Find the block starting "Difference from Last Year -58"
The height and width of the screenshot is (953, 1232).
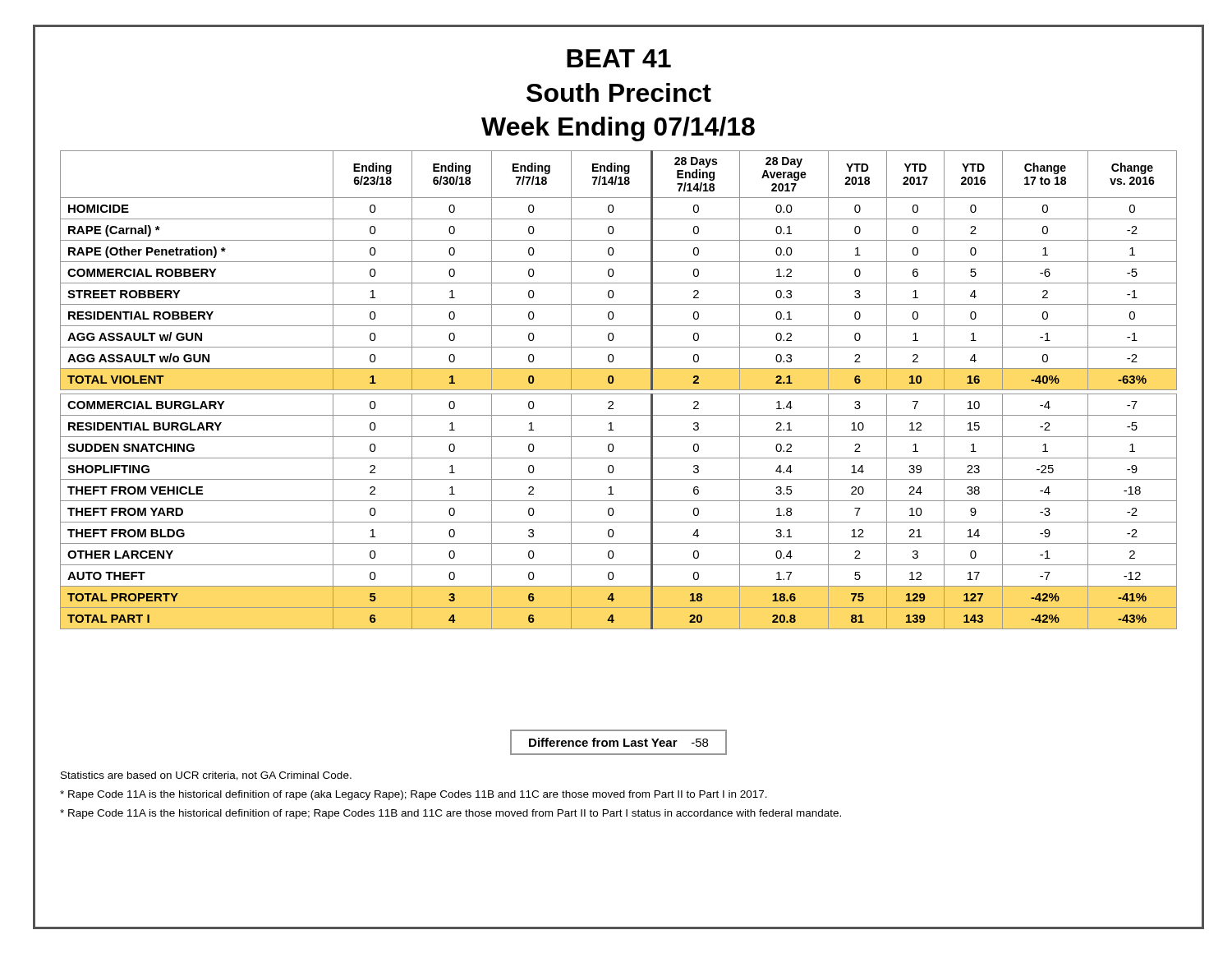[x=618, y=742]
